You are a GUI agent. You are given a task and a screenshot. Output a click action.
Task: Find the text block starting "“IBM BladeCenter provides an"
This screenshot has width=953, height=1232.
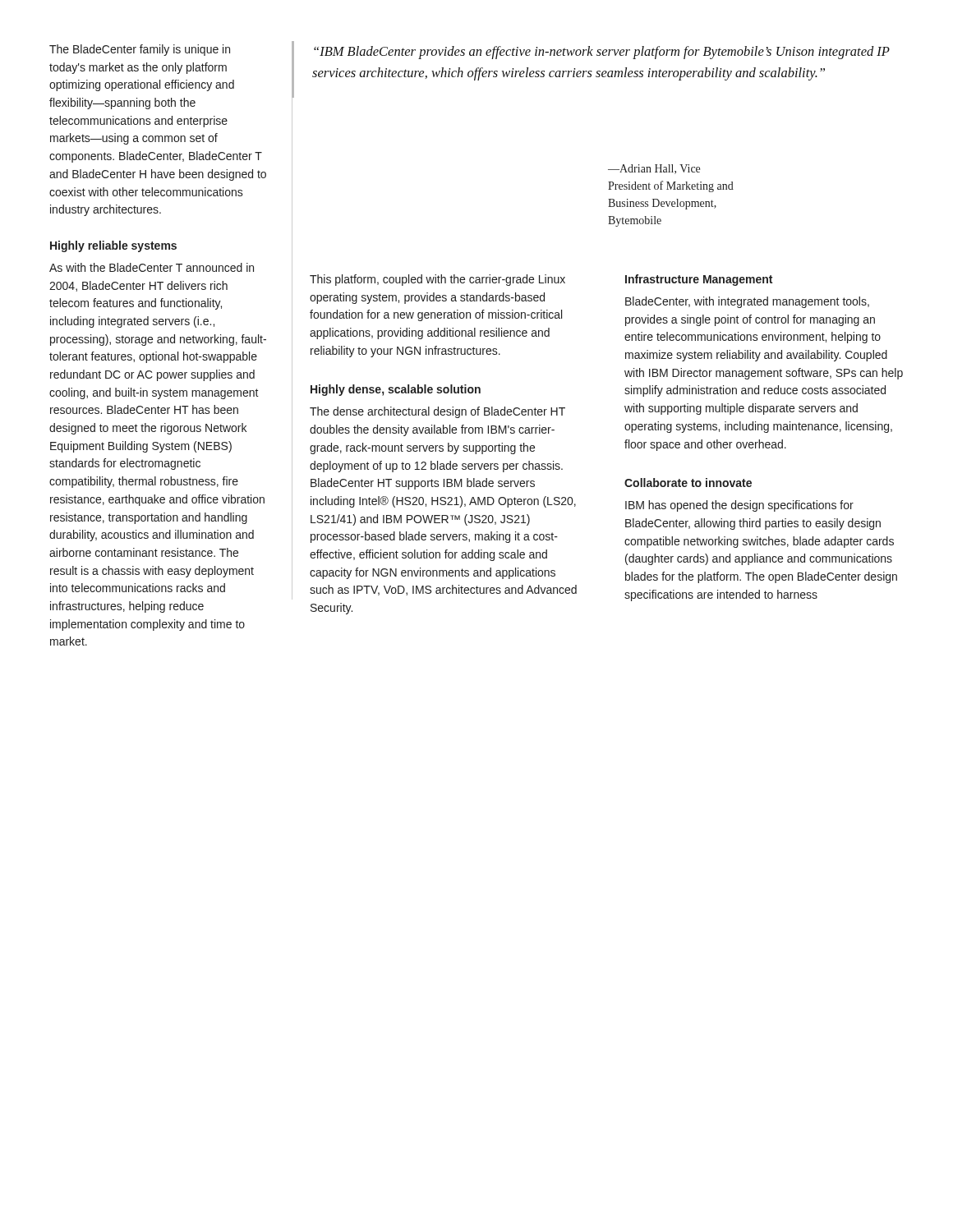tap(608, 62)
